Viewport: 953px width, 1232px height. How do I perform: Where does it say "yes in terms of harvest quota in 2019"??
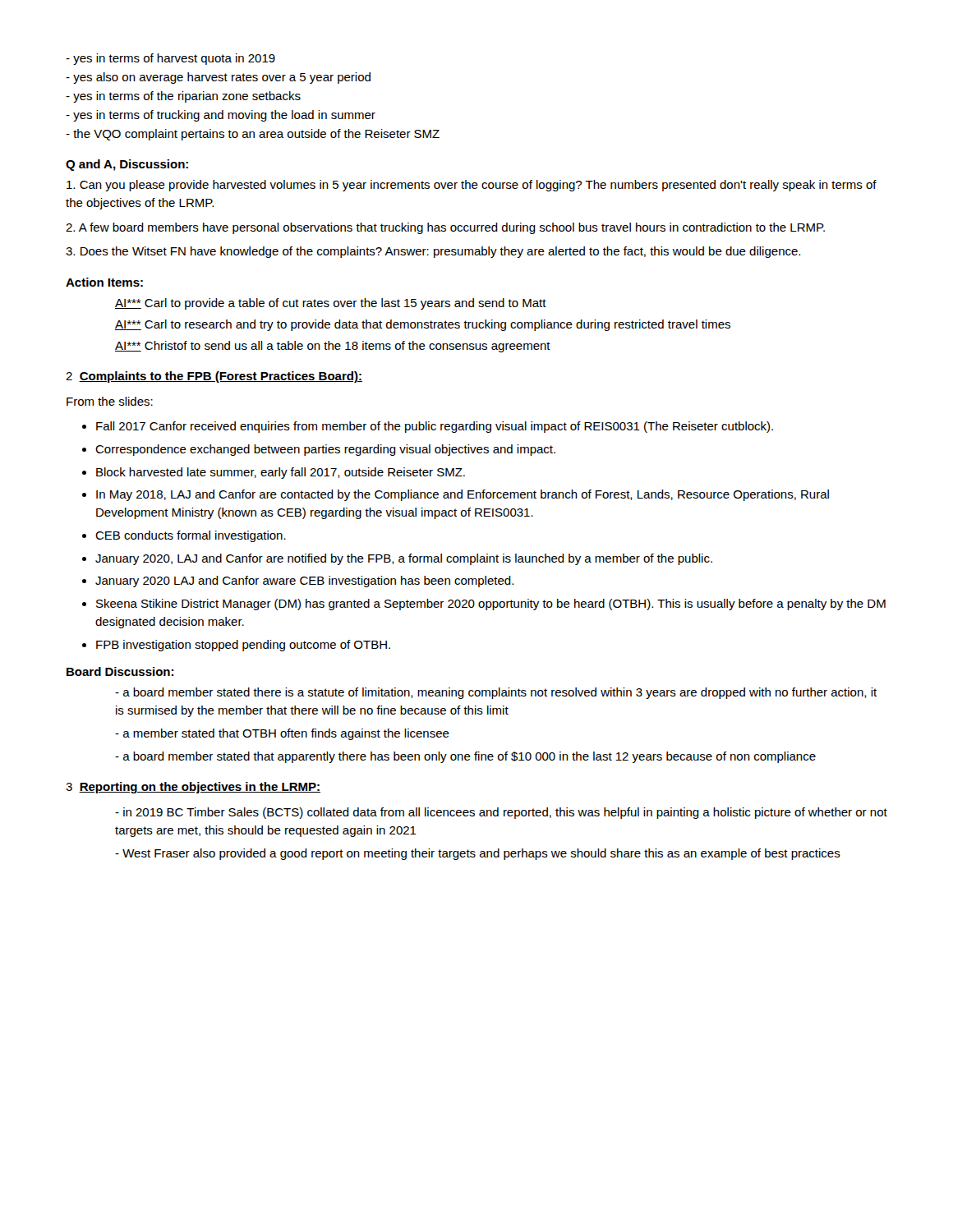tap(171, 58)
